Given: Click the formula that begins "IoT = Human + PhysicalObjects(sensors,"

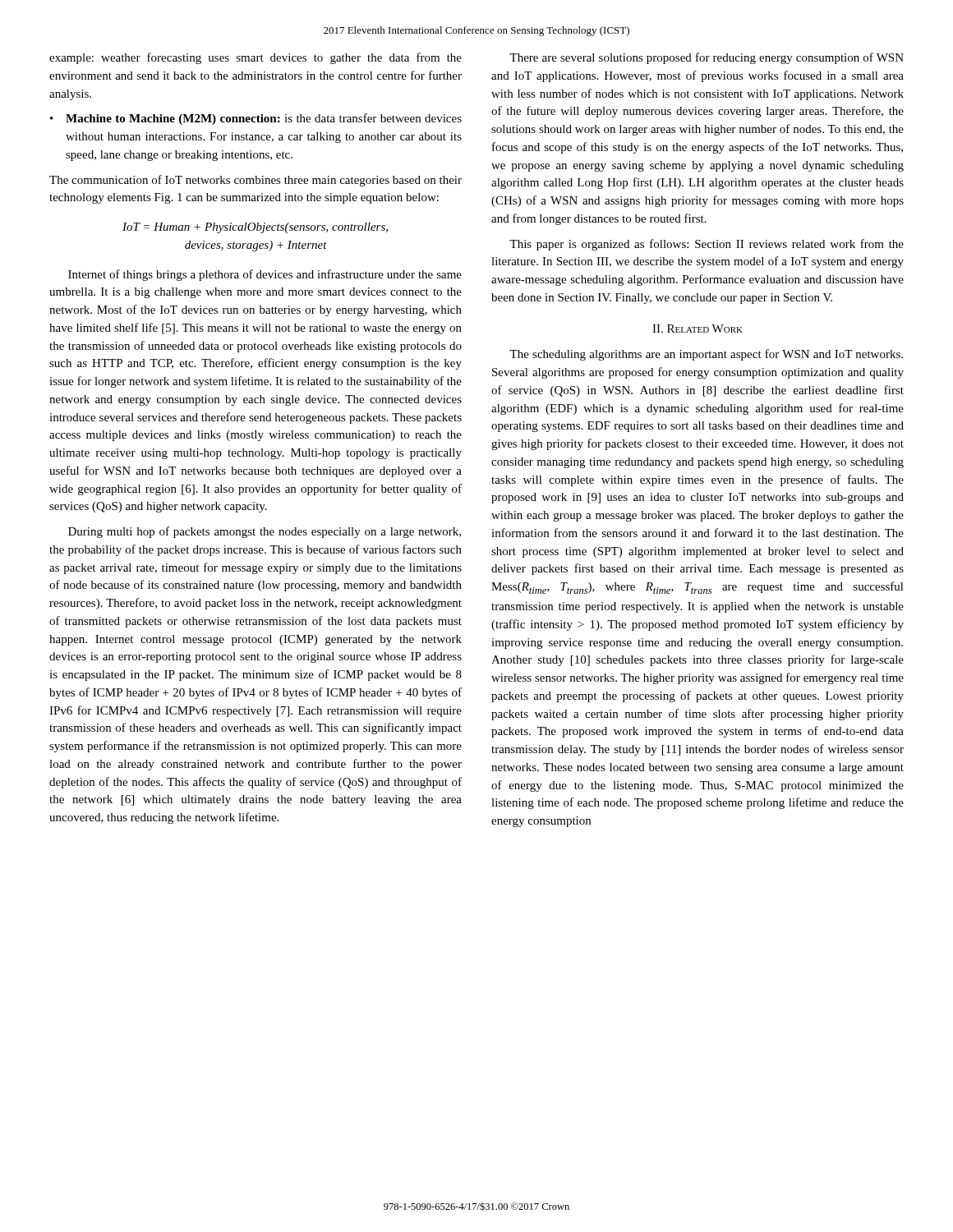Looking at the screenshot, I should coord(255,236).
